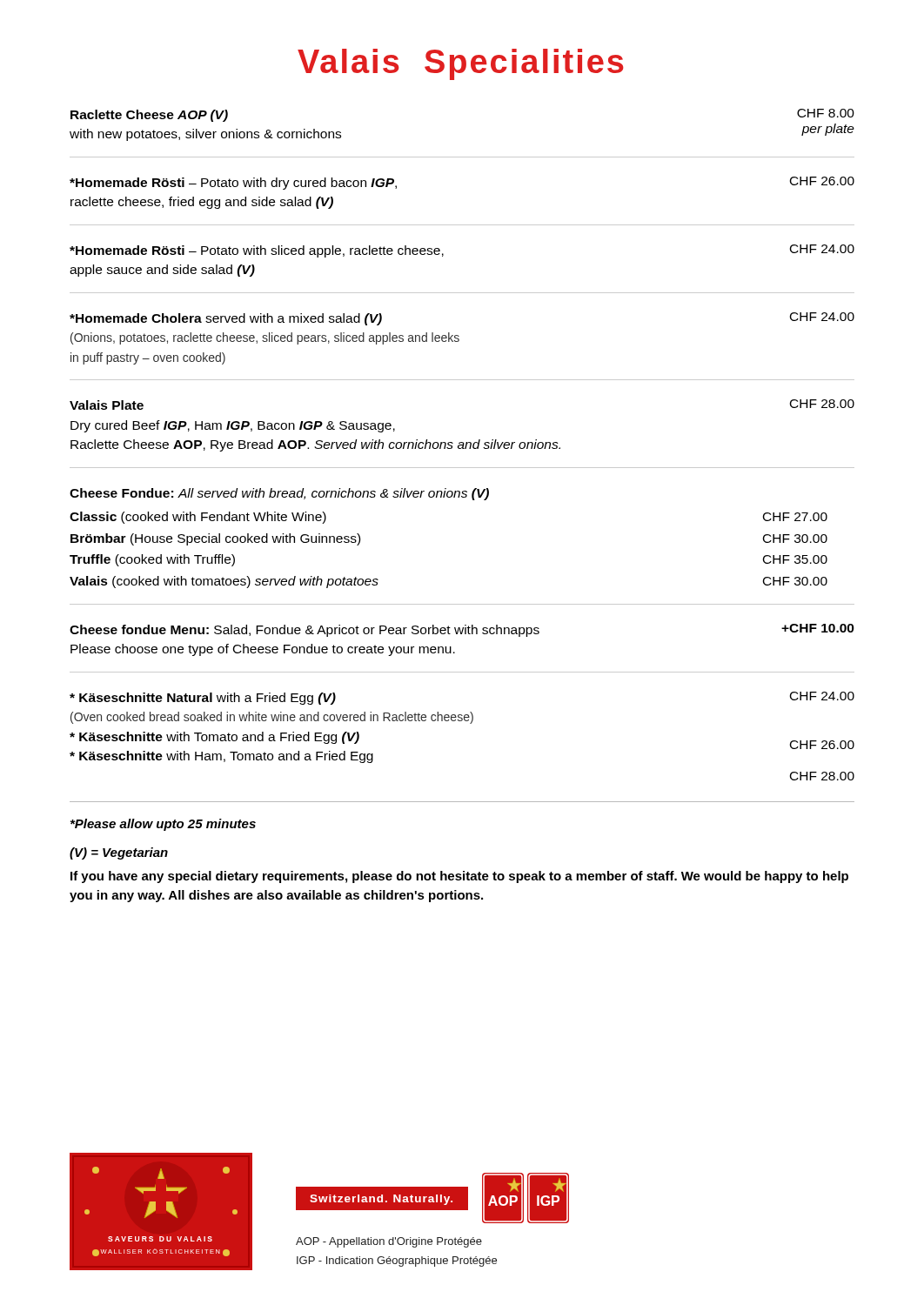Select the list item with the text "Cheese Fondue: All served"
Screen dimensions: 1305x924
click(x=279, y=494)
